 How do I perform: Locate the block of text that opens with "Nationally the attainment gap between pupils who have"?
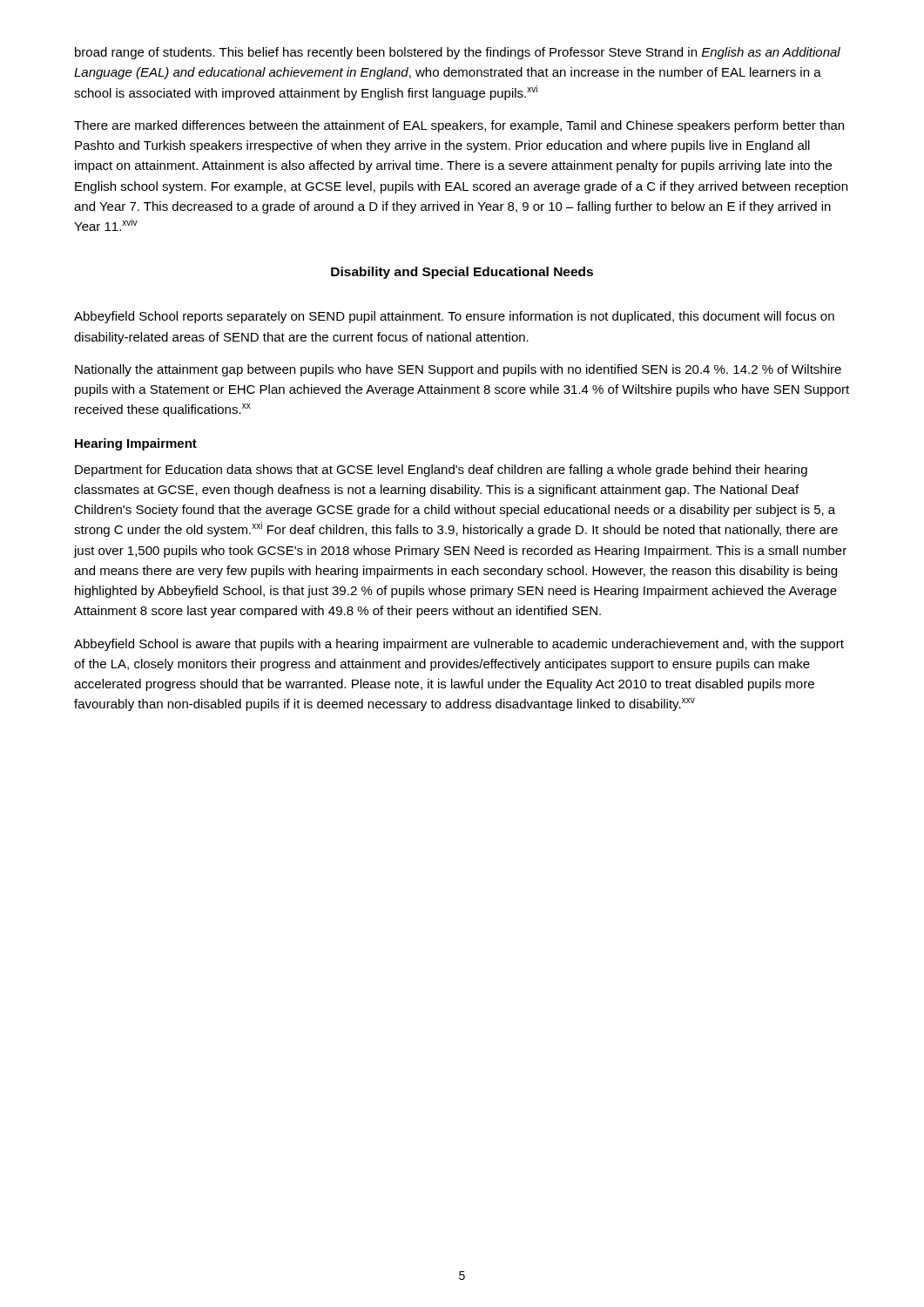coord(462,389)
